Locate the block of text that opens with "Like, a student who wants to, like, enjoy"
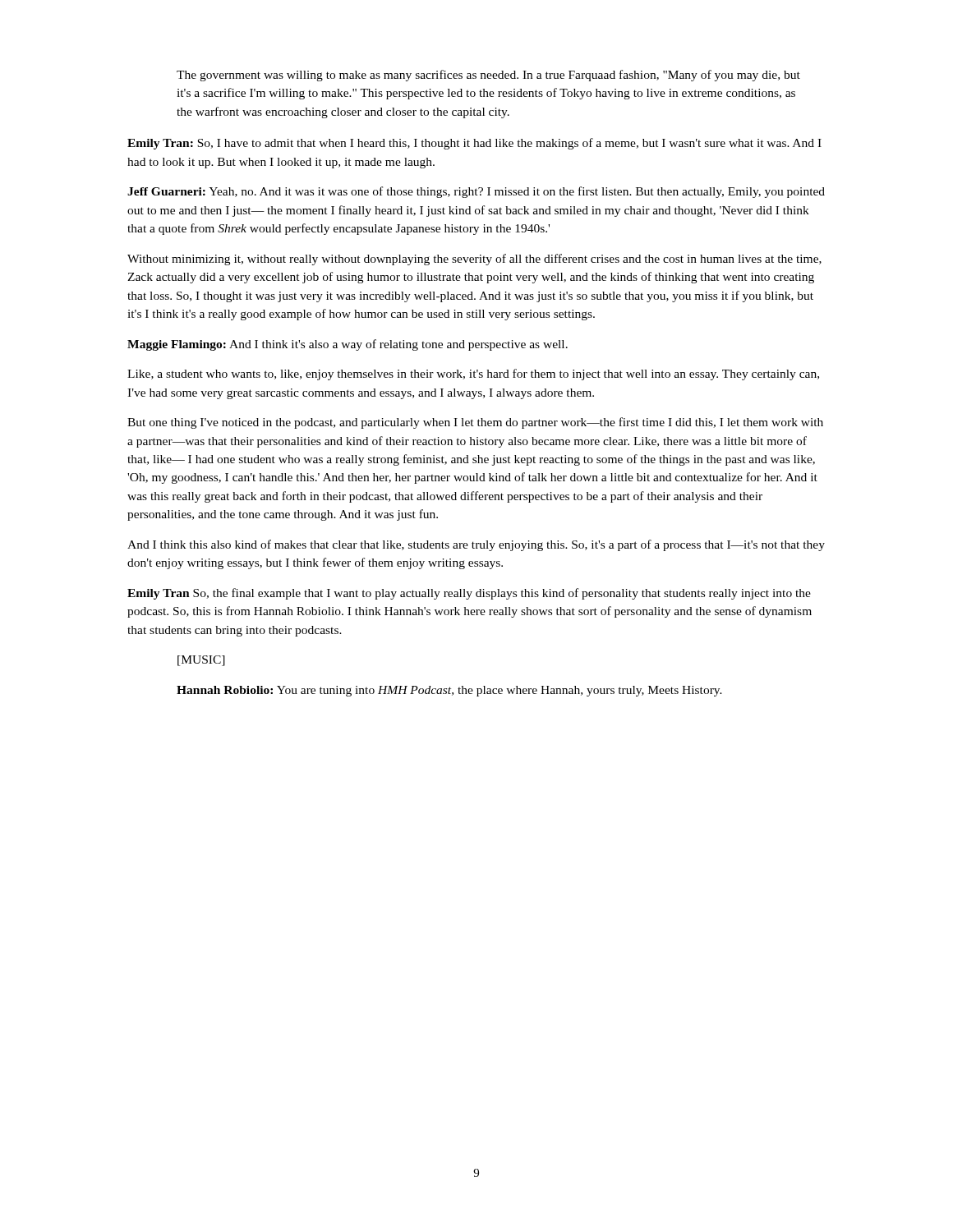The image size is (953, 1232). click(x=476, y=383)
